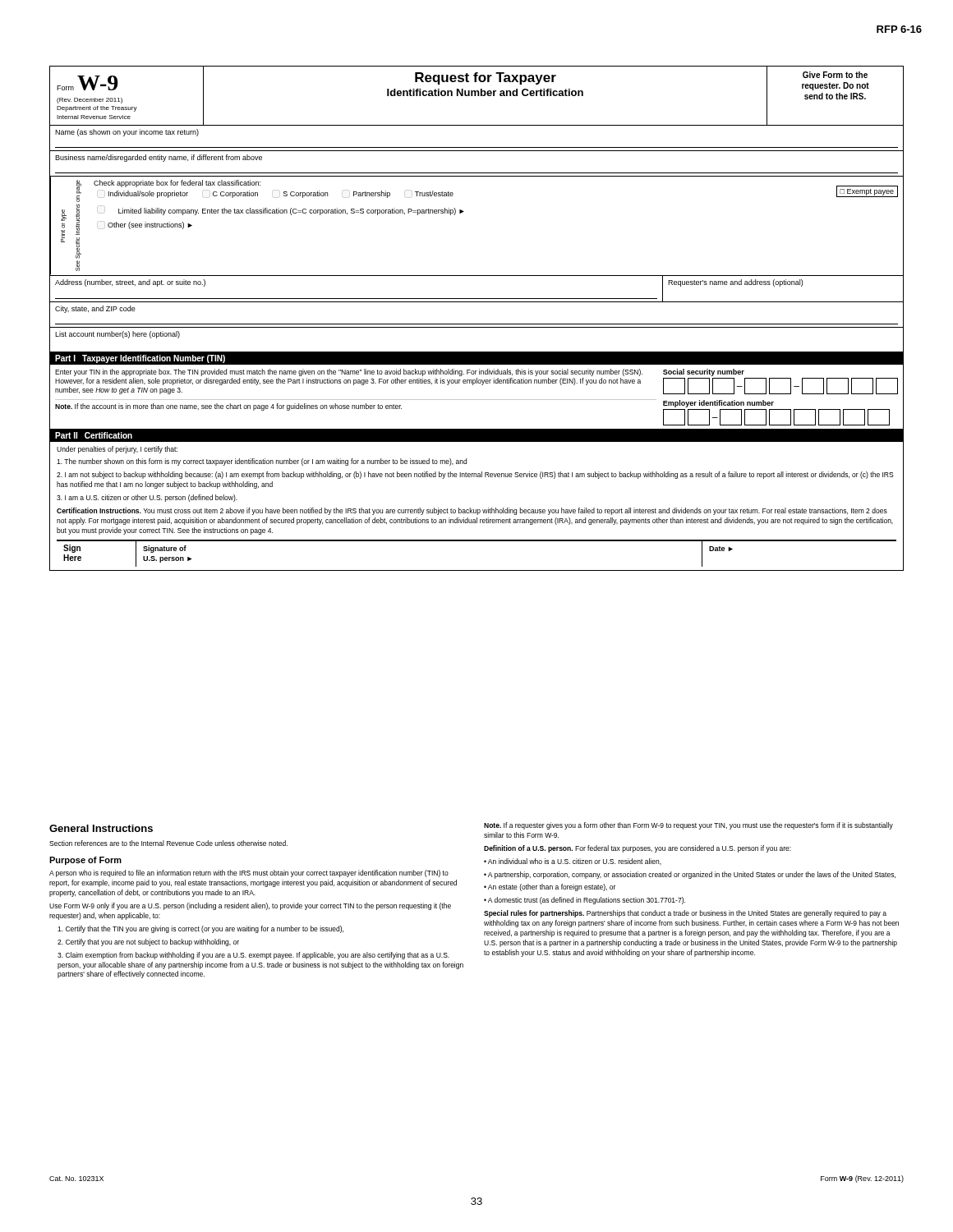Point to the text block starting "Special rules for partnerships. Partnerships that conduct"
Viewport: 953px width, 1232px height.
pos(692,933)
